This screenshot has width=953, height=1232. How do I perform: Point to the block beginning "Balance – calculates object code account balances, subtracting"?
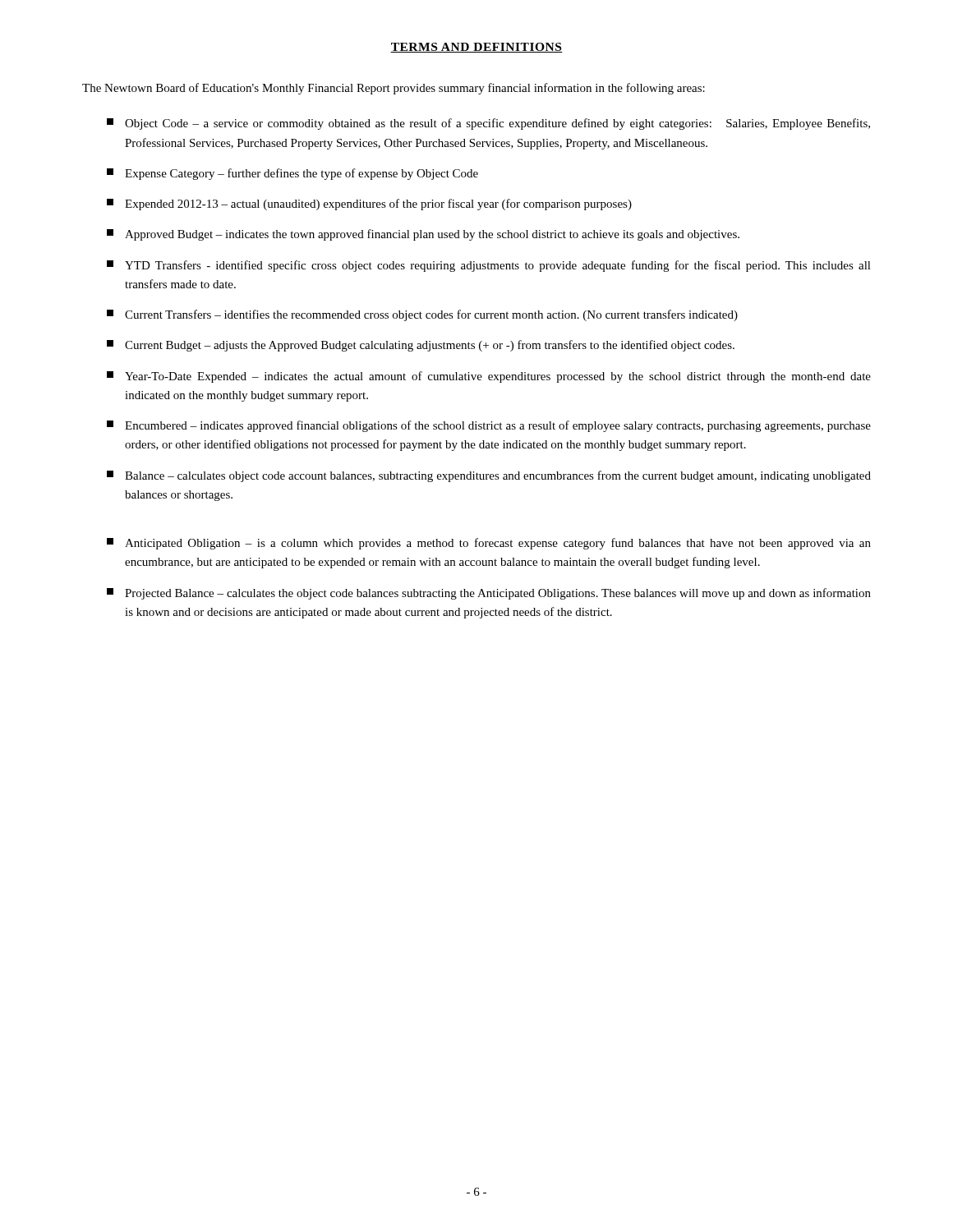point(489,485)
